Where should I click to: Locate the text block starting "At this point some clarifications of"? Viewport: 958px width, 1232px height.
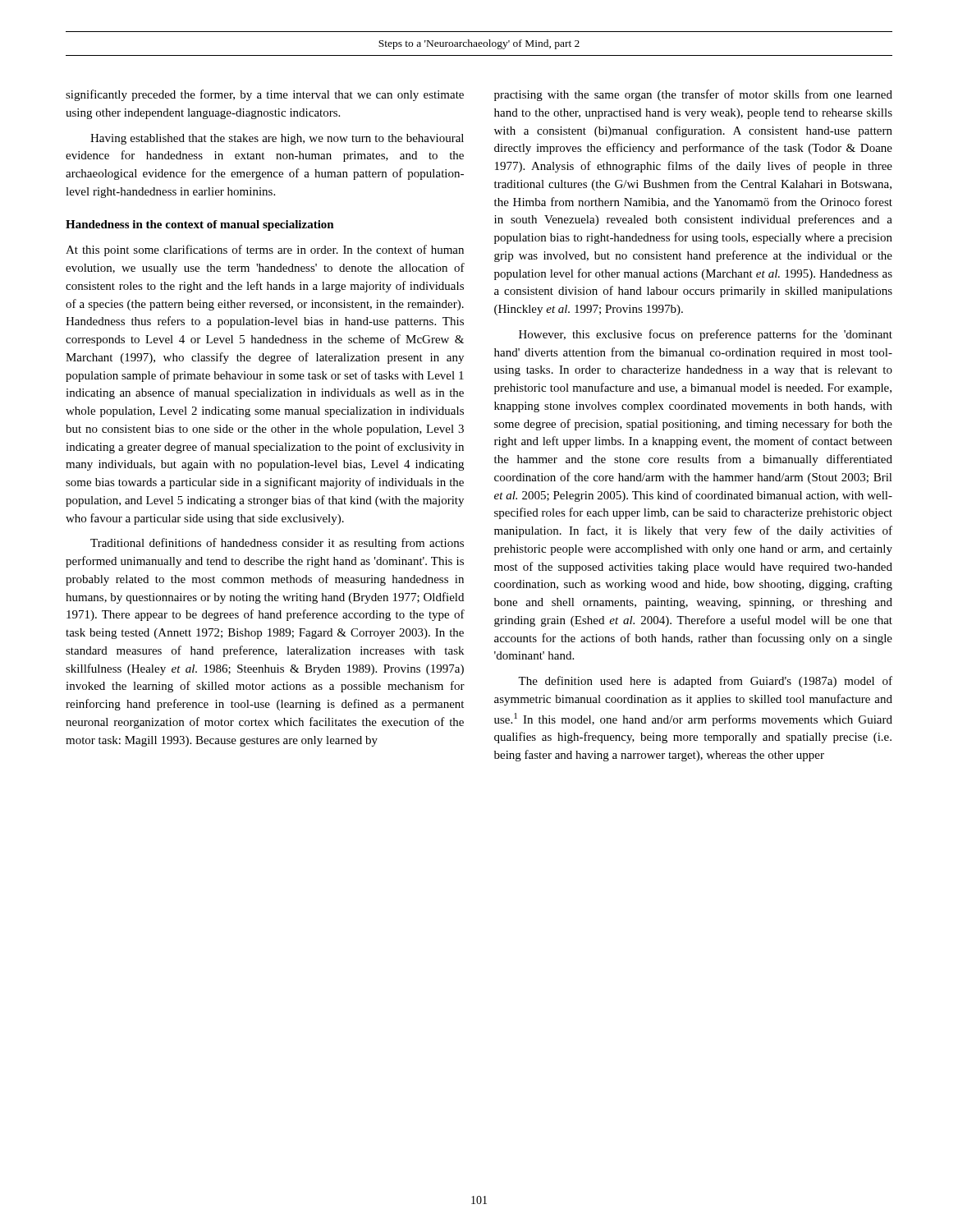265,496
